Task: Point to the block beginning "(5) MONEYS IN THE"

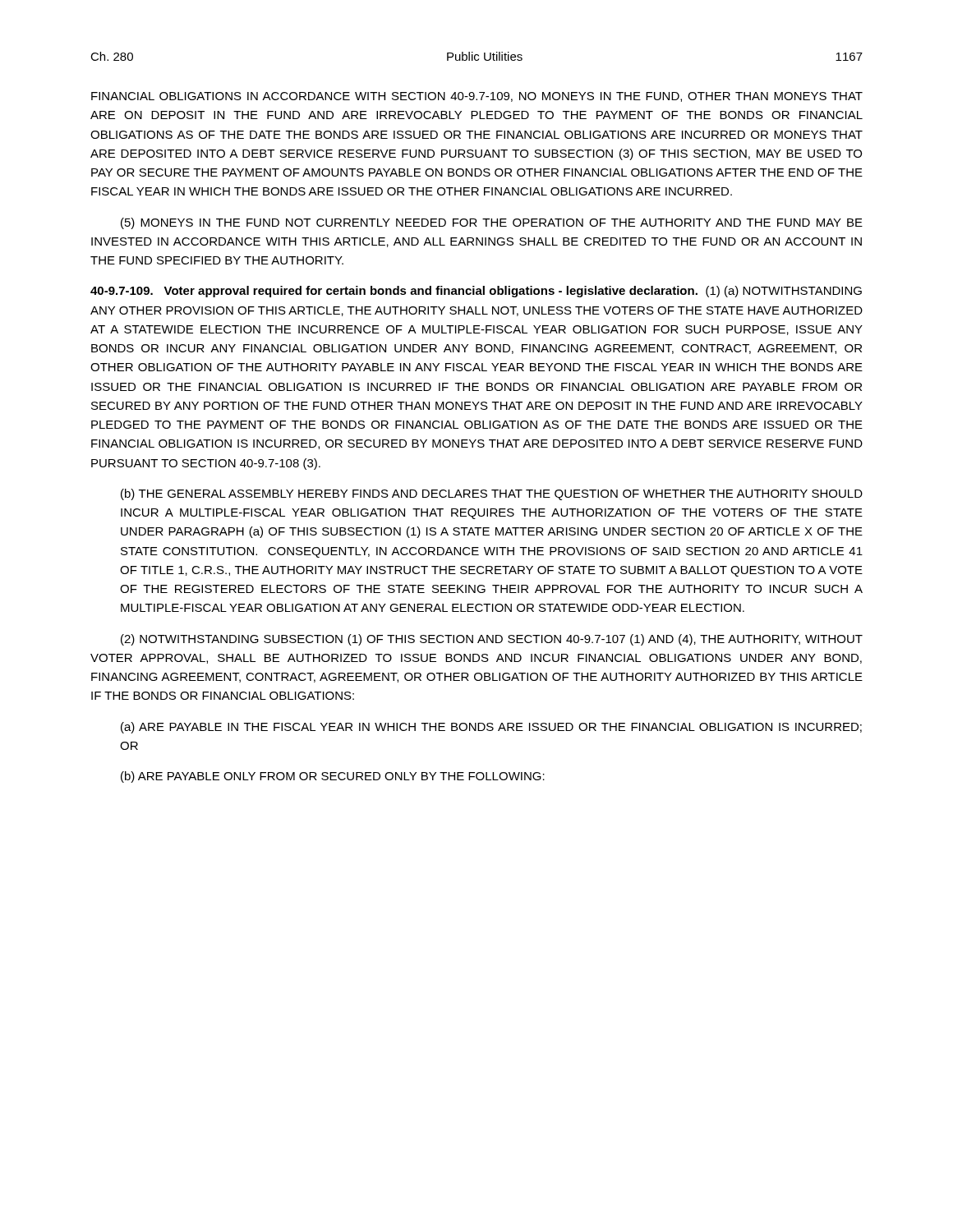Action: point(476,241)
